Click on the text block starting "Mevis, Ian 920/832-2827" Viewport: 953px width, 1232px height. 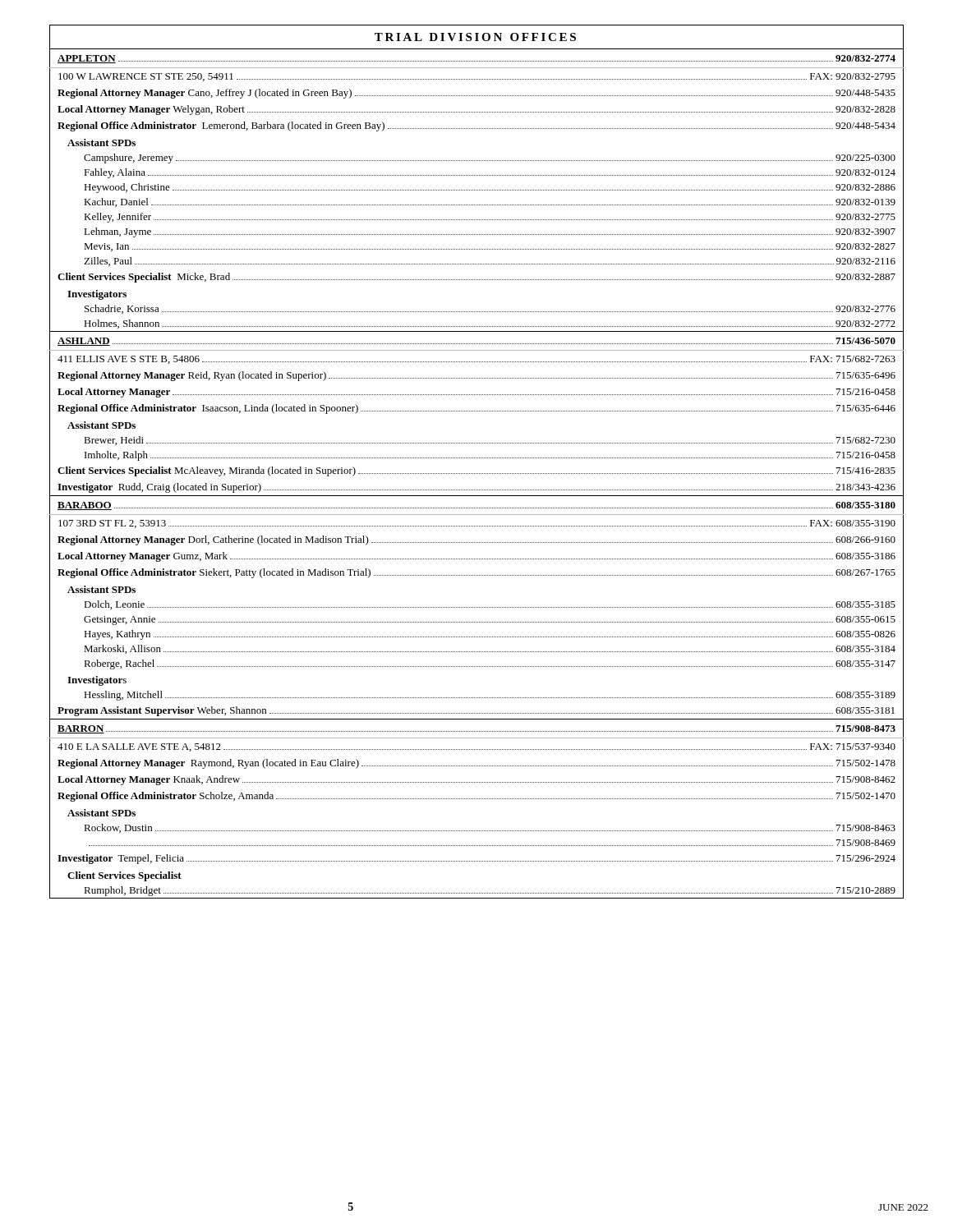[x=476, y=246]
